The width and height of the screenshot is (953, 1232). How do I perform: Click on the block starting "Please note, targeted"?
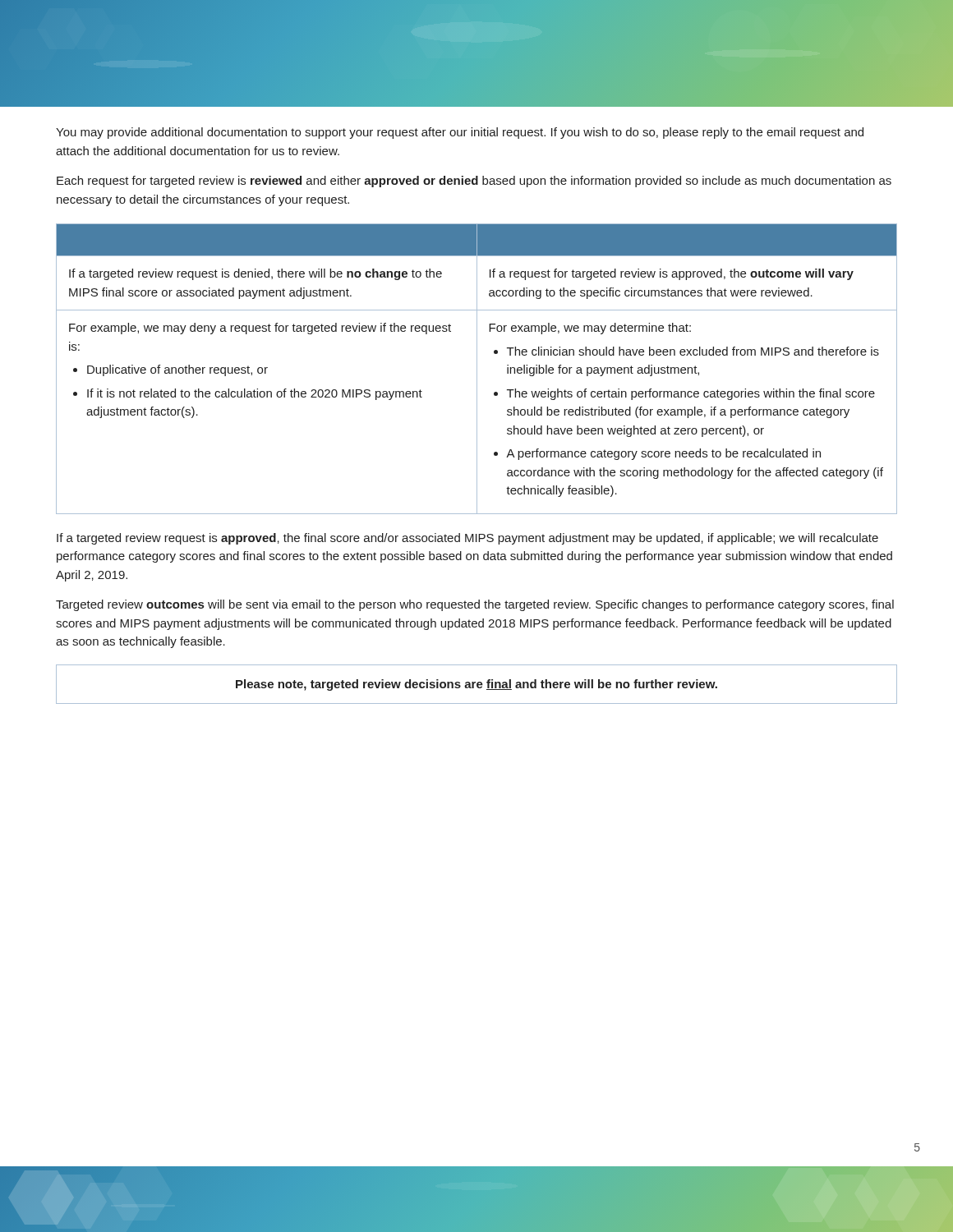click(476, 683)
